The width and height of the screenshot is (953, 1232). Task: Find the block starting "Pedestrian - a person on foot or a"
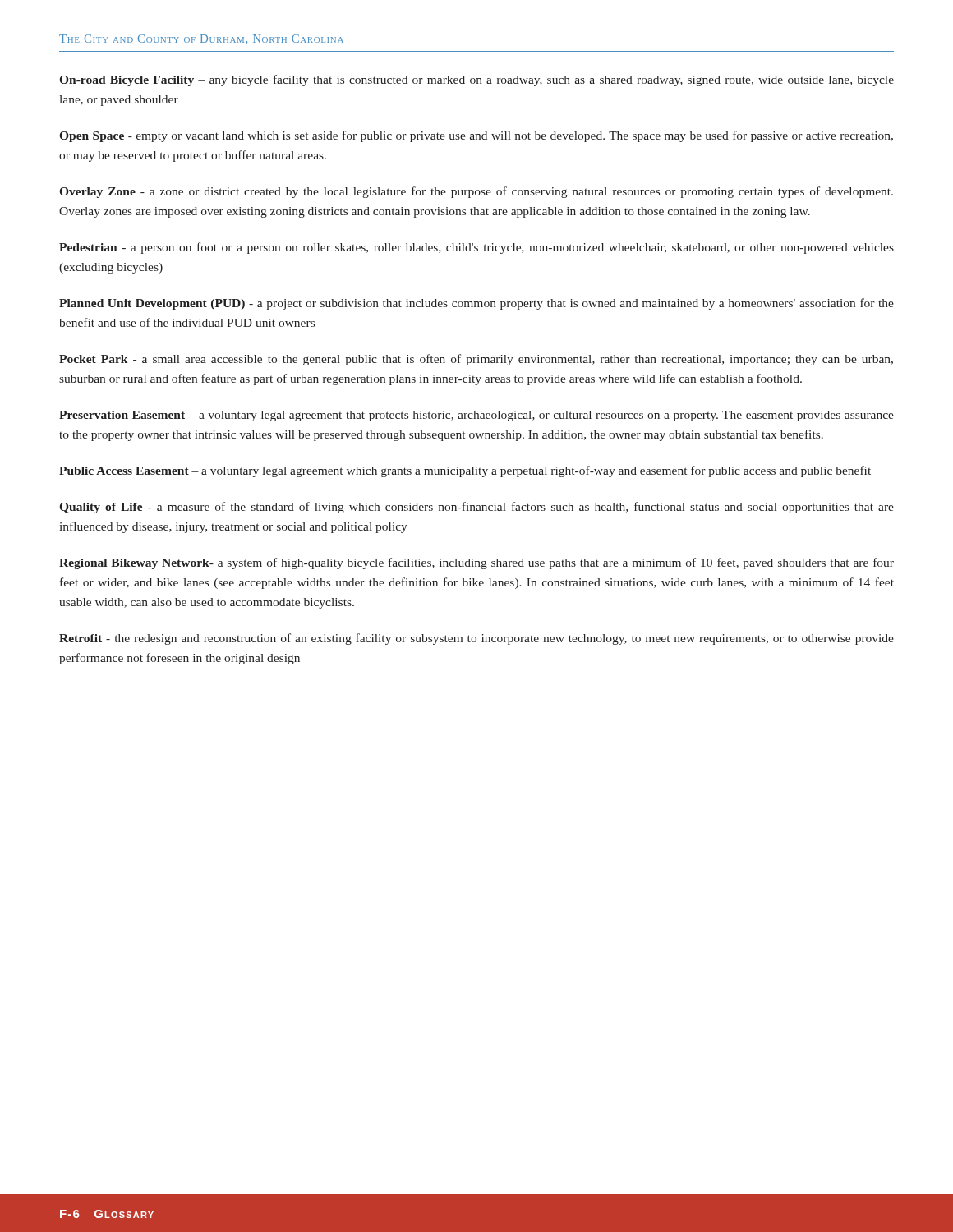(x=476, y=257)
